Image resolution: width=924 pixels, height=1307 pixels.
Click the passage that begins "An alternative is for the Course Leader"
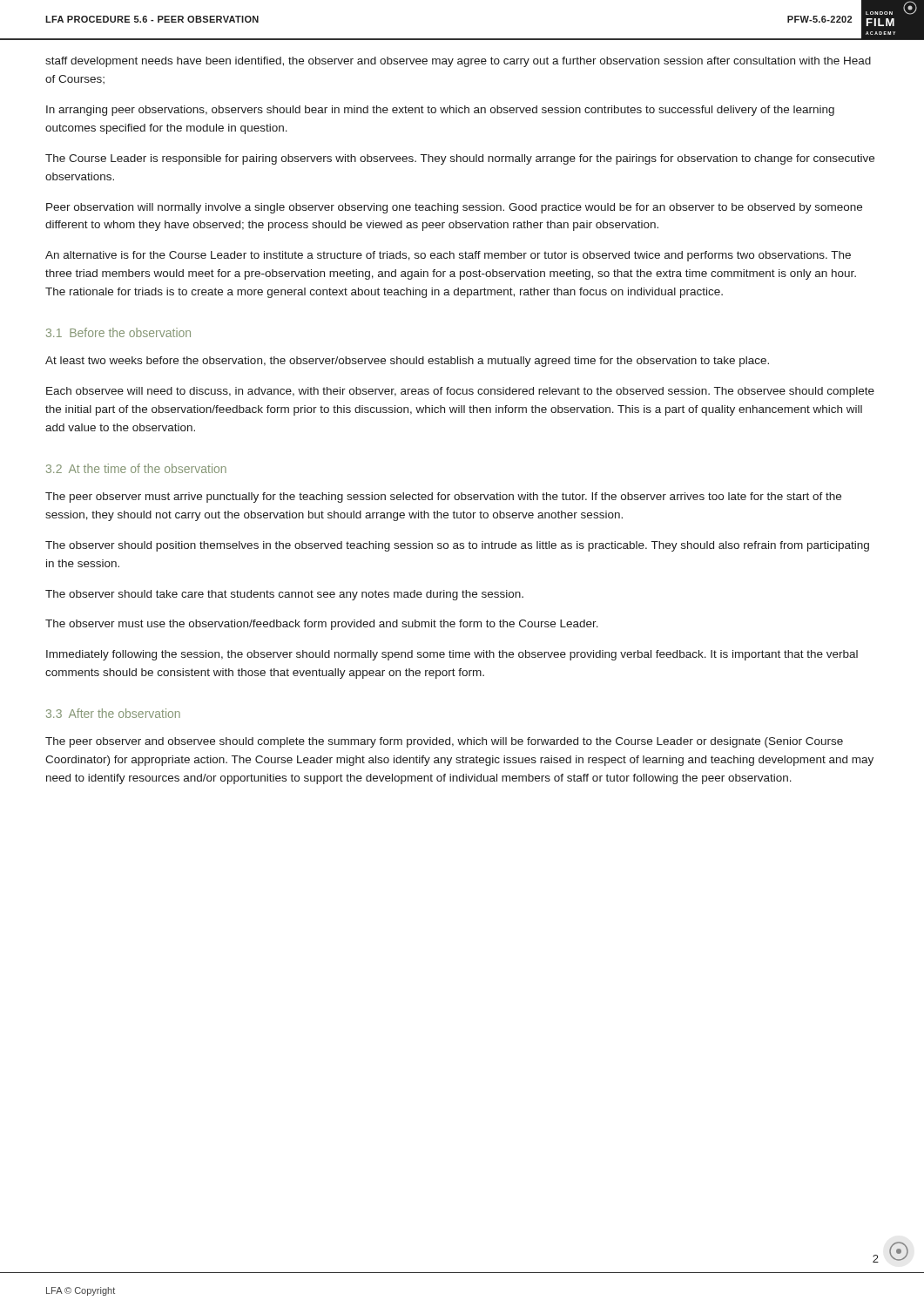click(x=451, y=273)
